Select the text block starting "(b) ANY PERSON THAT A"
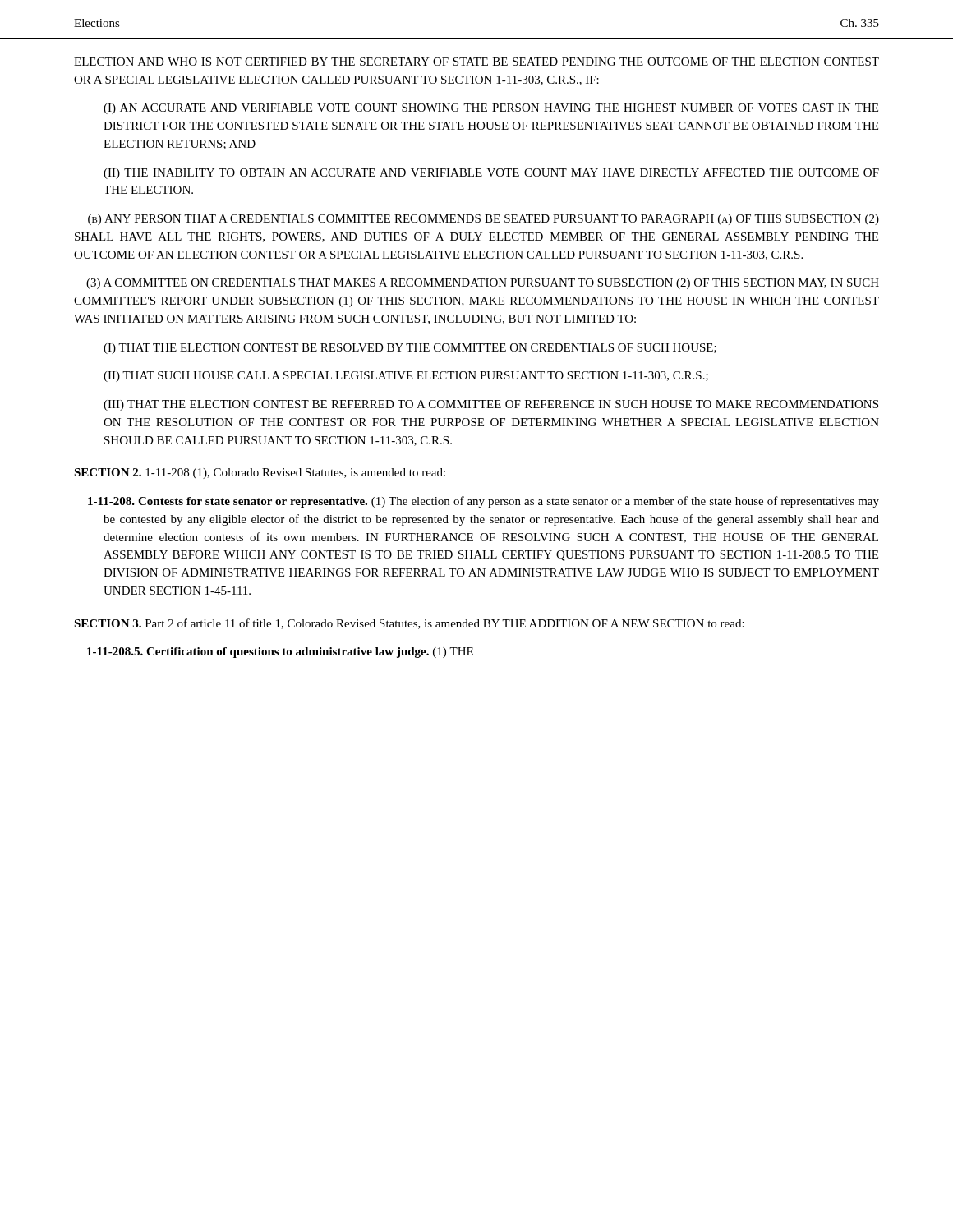 tap(476, 236)
